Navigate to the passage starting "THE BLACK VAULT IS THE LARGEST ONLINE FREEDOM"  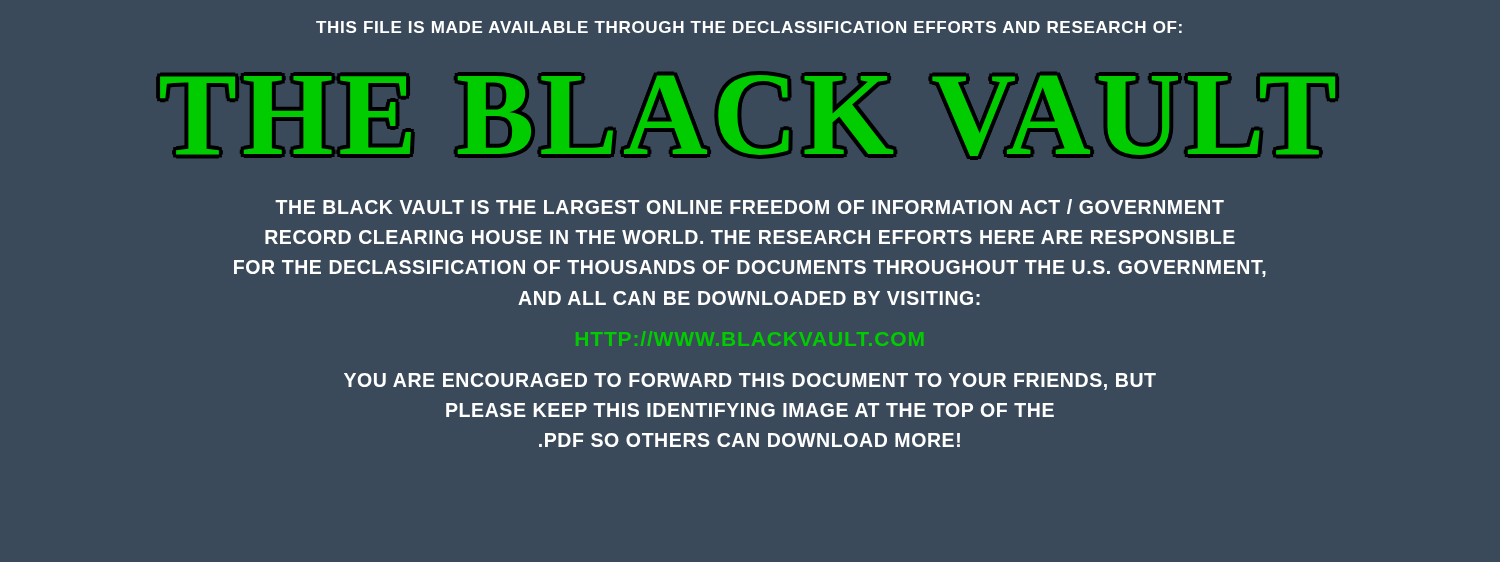coord(750,252)
